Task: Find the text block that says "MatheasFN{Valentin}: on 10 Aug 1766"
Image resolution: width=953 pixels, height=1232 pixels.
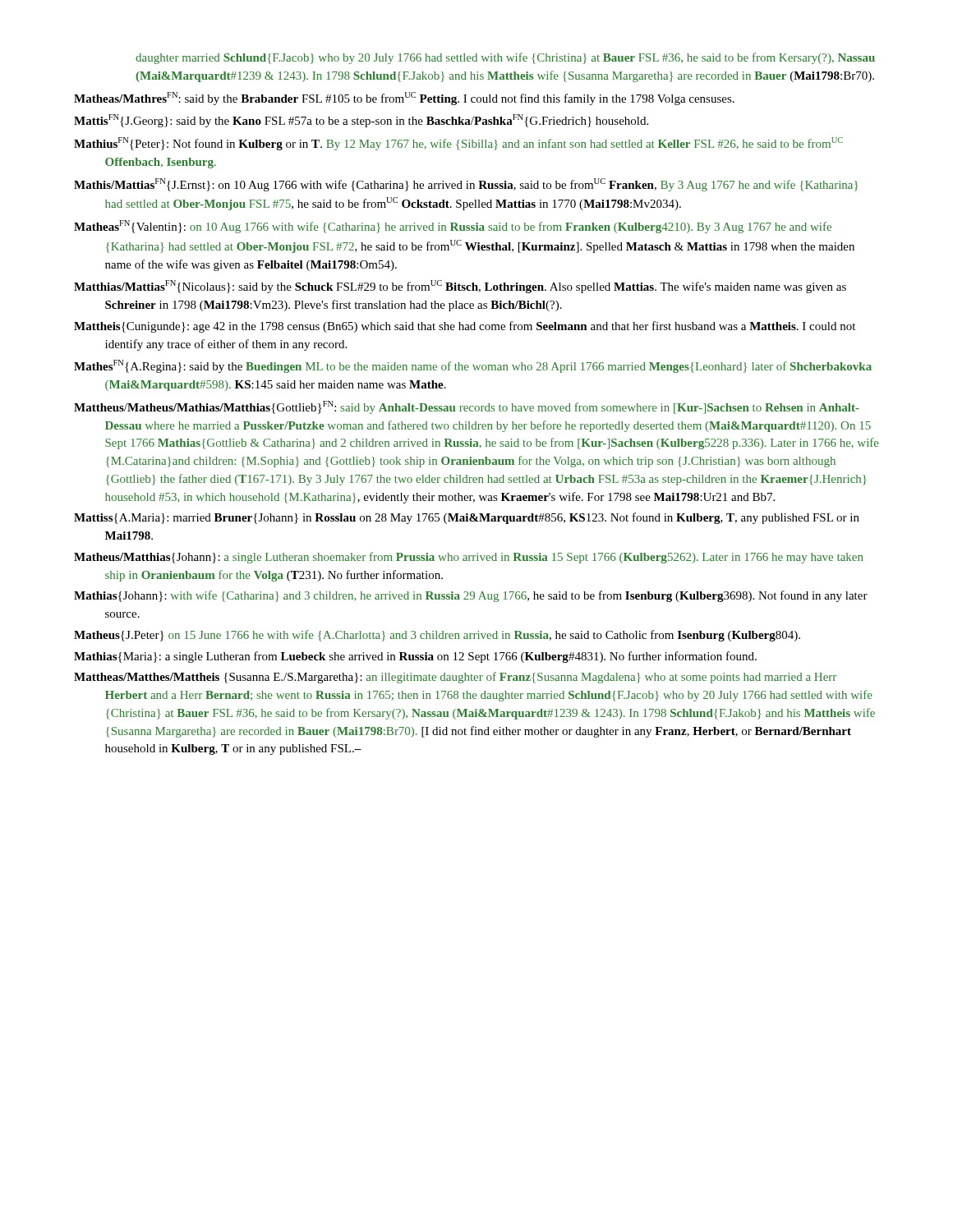Action: coord(464,245)
